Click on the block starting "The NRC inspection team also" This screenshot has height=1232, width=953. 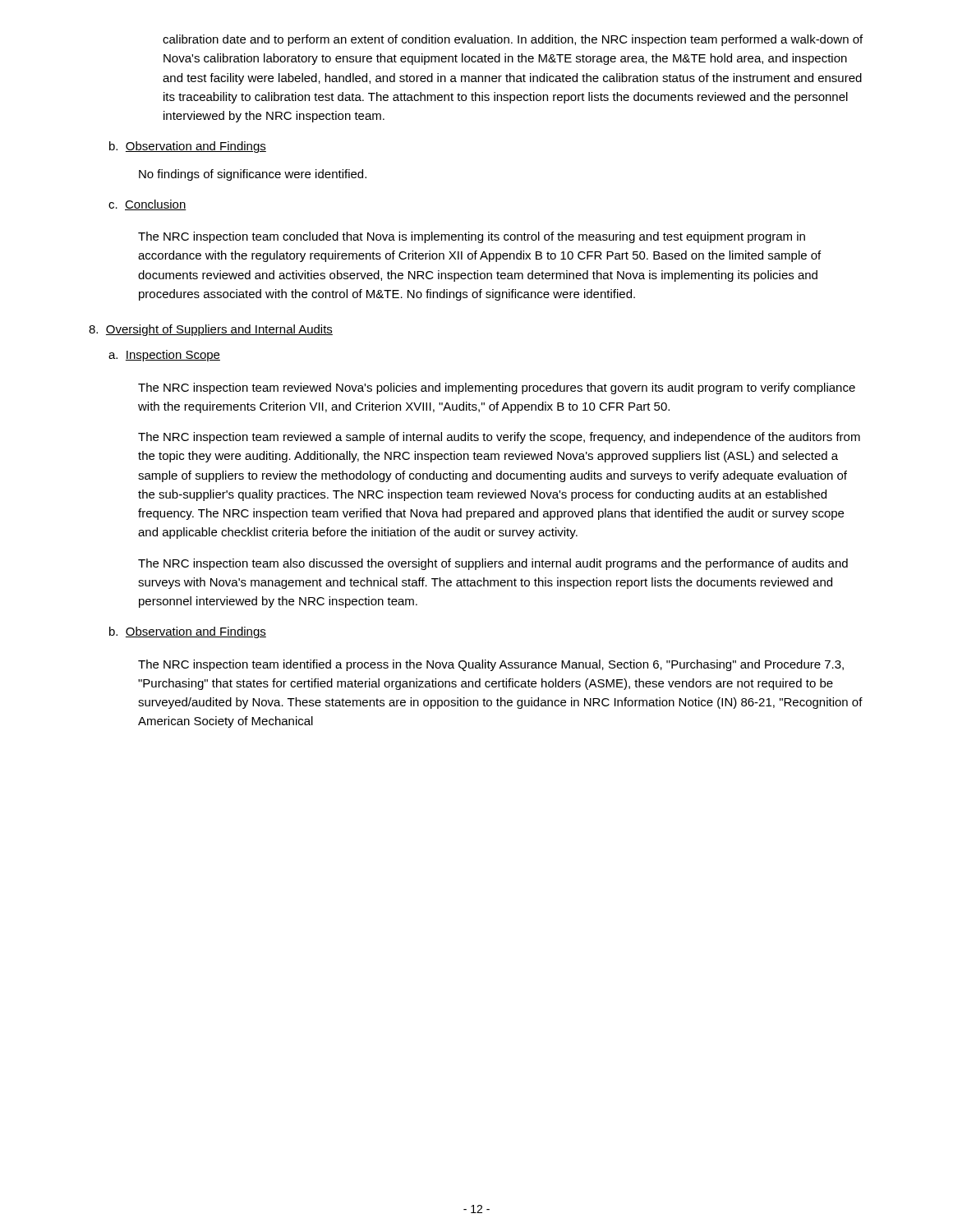pyautogui.click(x=493, y=582)
